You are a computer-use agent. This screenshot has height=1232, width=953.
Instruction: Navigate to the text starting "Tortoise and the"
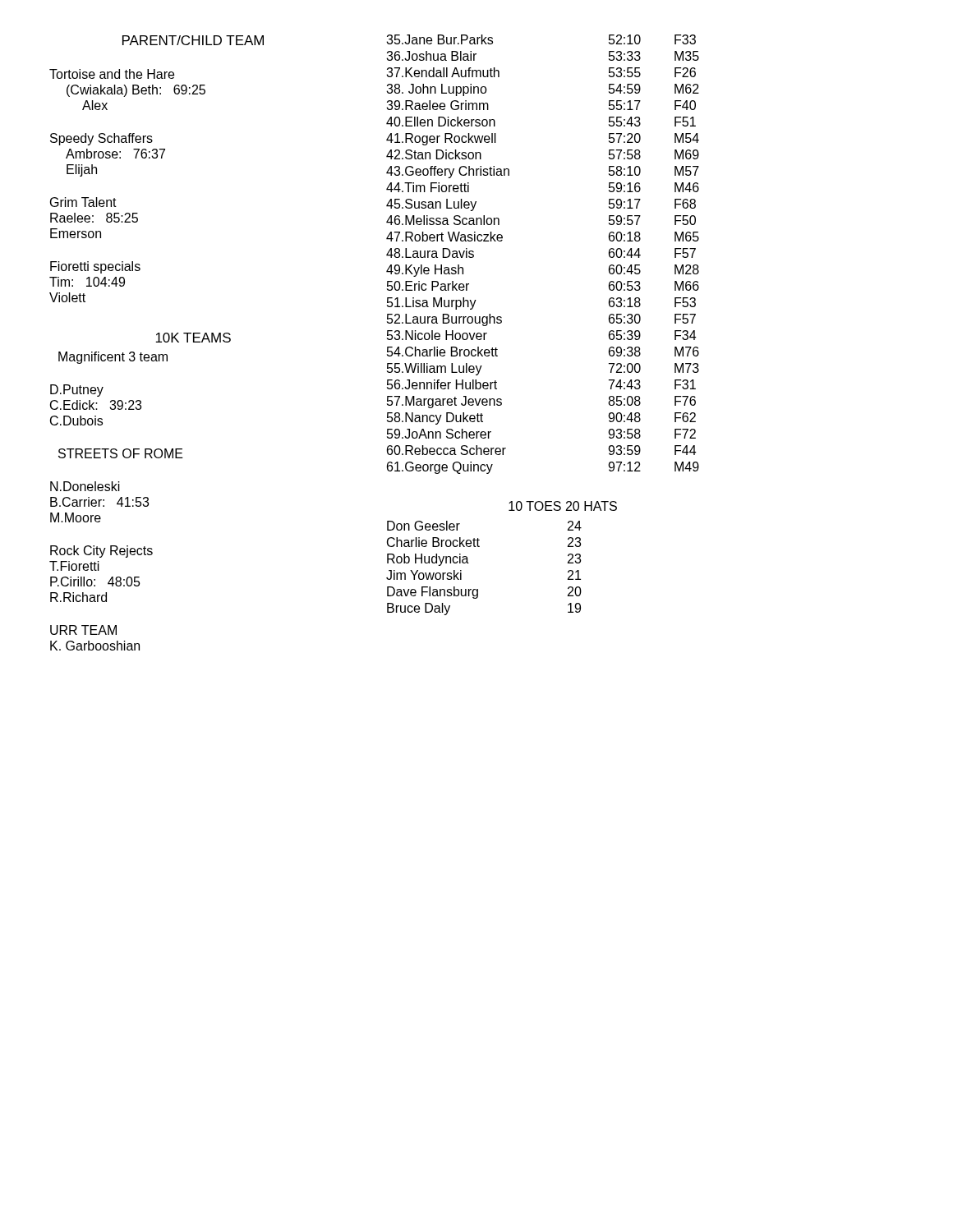[193, 90]
